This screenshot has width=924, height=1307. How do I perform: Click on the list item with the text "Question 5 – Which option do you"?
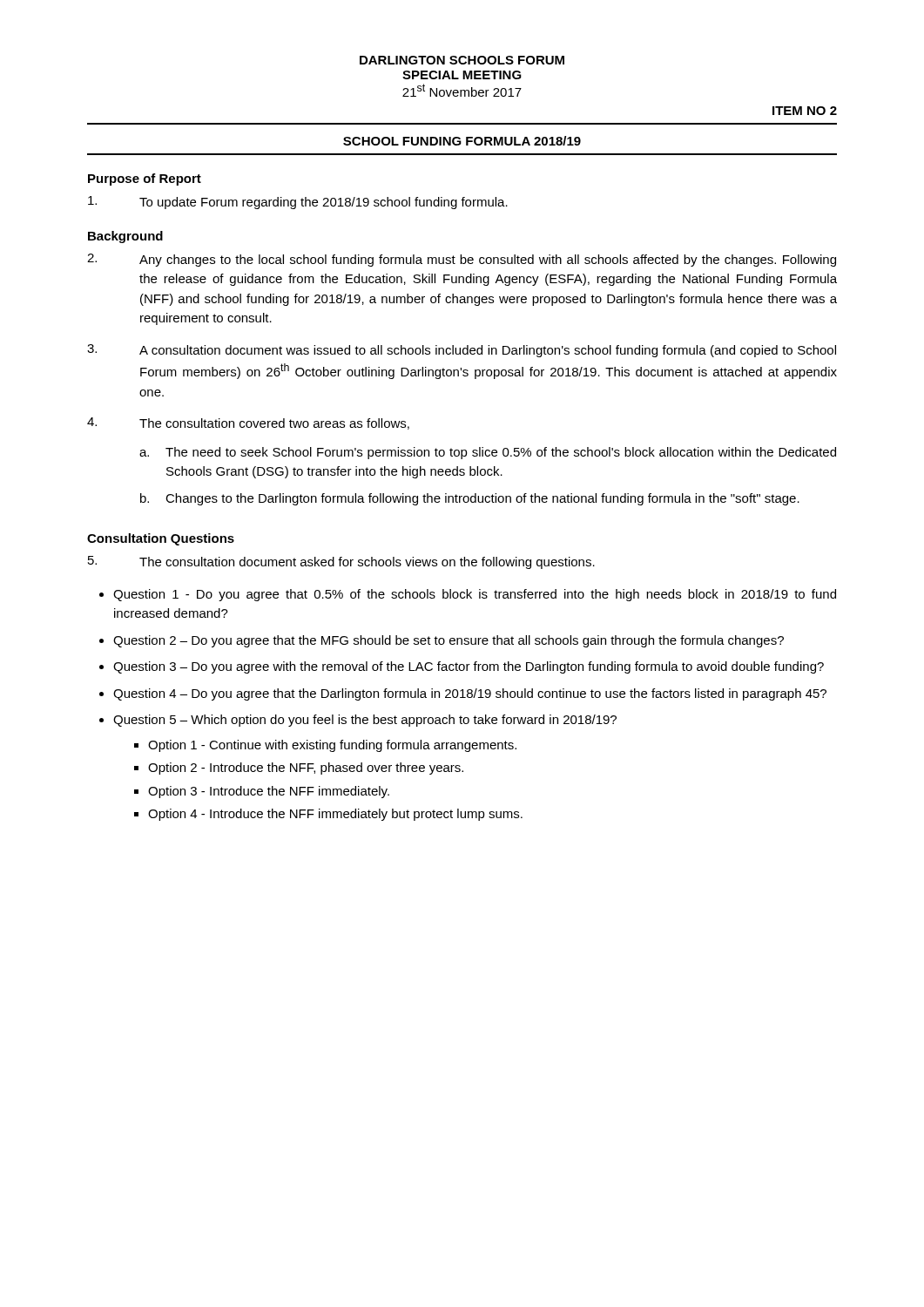(365, 721)
